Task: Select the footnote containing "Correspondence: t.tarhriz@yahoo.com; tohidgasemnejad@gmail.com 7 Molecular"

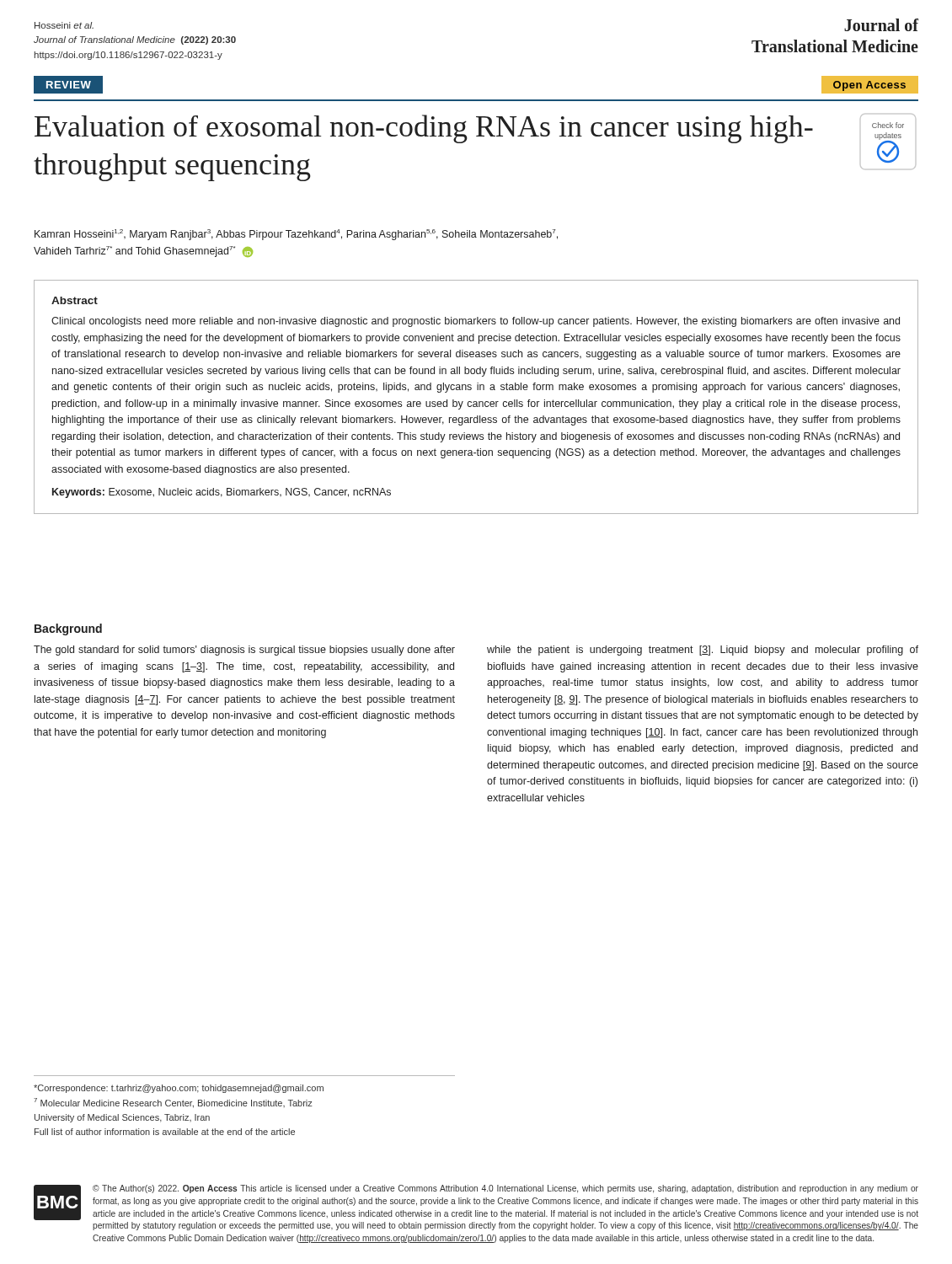Action: click(179, 1110)
